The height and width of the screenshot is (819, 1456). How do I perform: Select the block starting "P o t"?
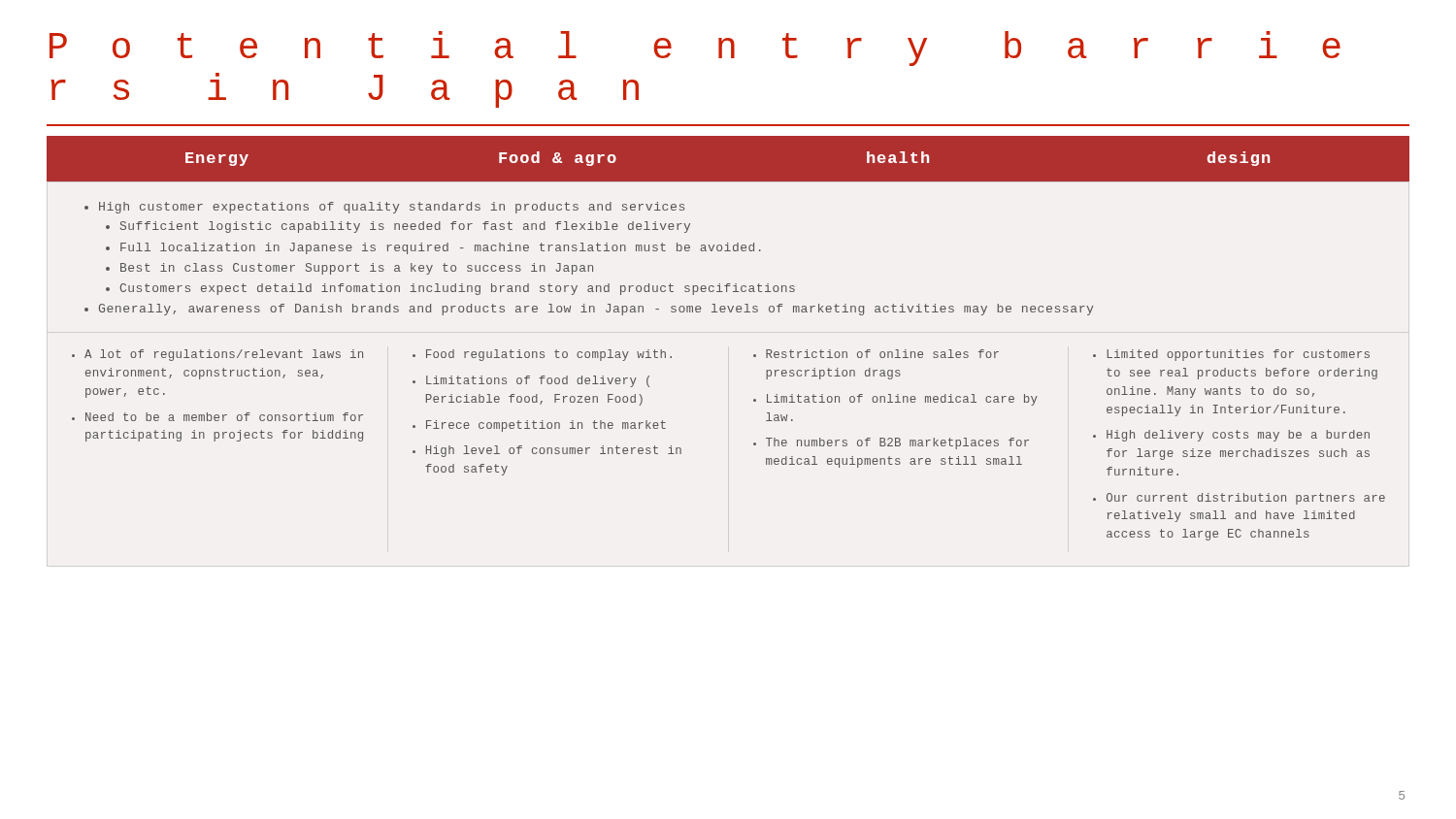pos(58,48)
